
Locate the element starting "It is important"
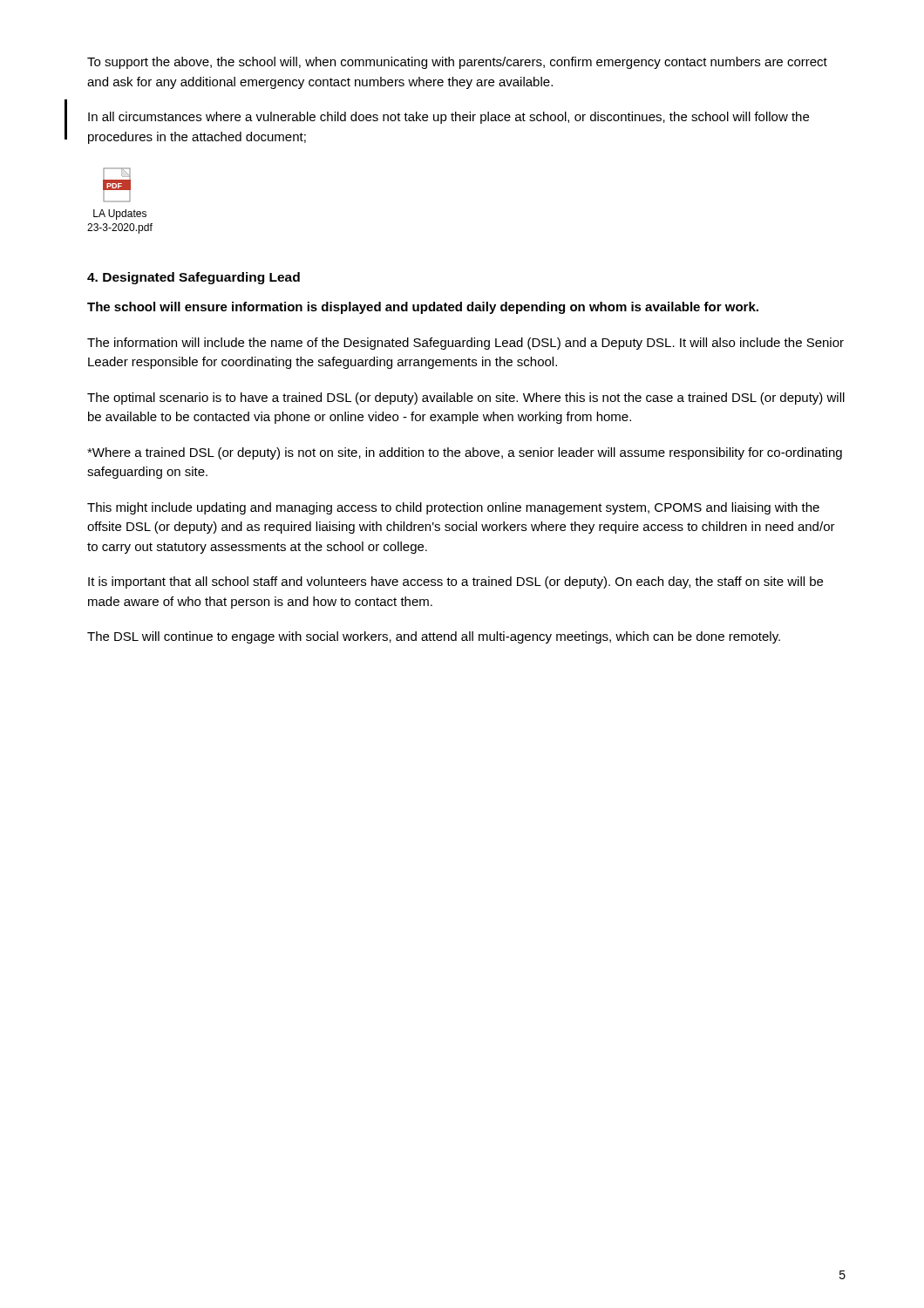pyautogui.click(x=455, y=591)
